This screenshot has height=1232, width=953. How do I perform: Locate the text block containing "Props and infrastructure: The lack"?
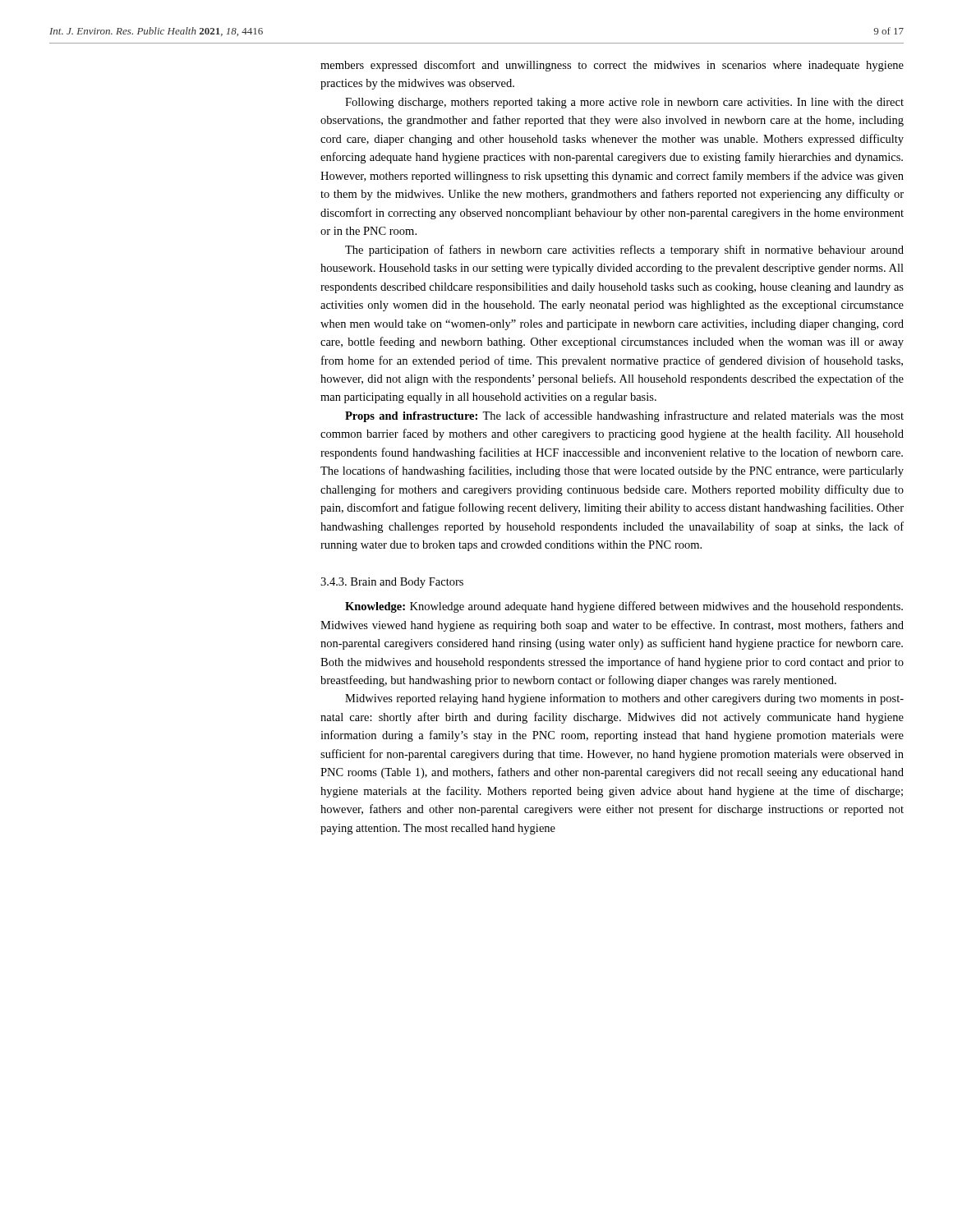(x=612, y=480)
